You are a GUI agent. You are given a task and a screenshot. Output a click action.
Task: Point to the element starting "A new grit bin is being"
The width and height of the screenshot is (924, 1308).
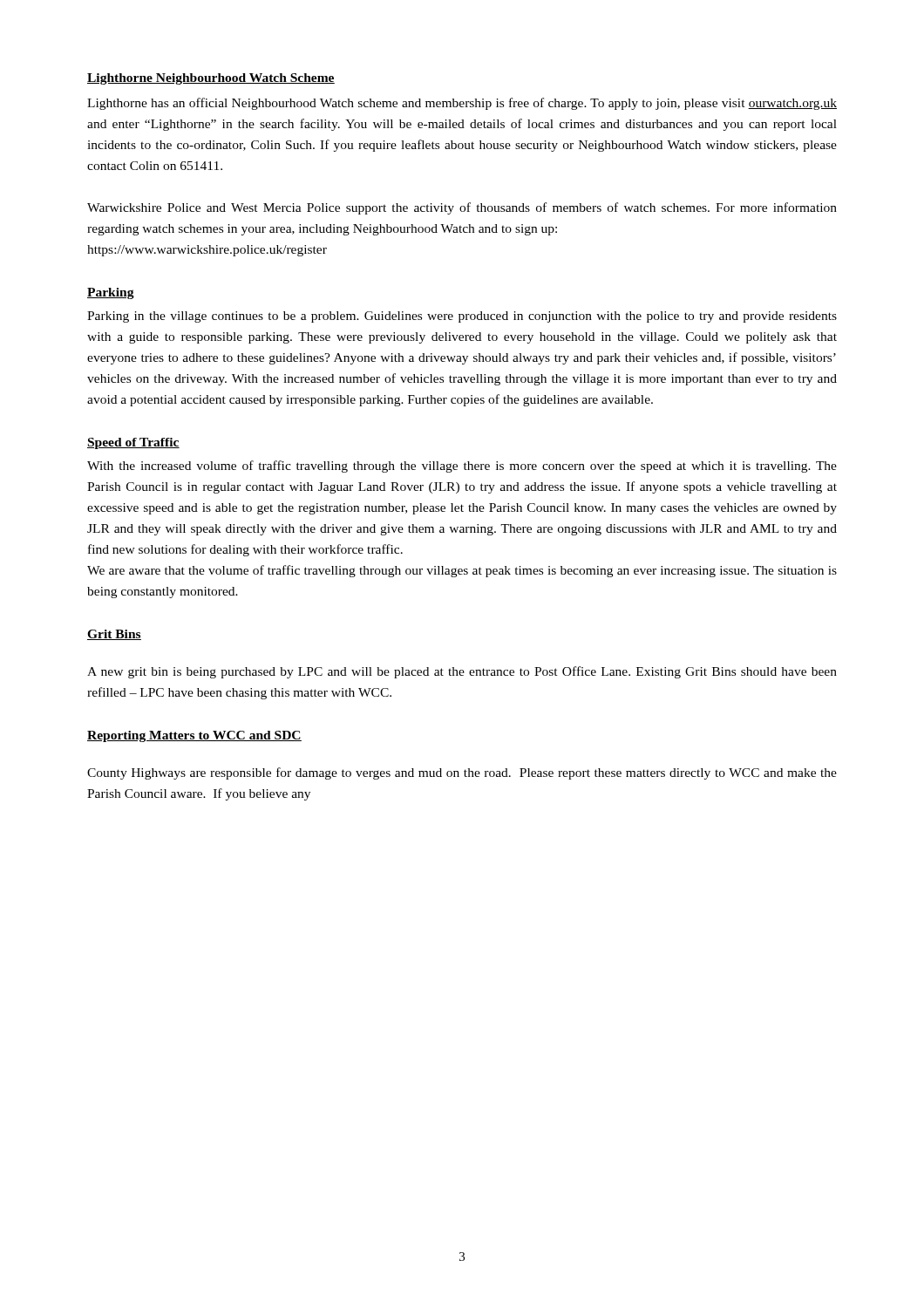pyautogui.click(x=462, y=682)
